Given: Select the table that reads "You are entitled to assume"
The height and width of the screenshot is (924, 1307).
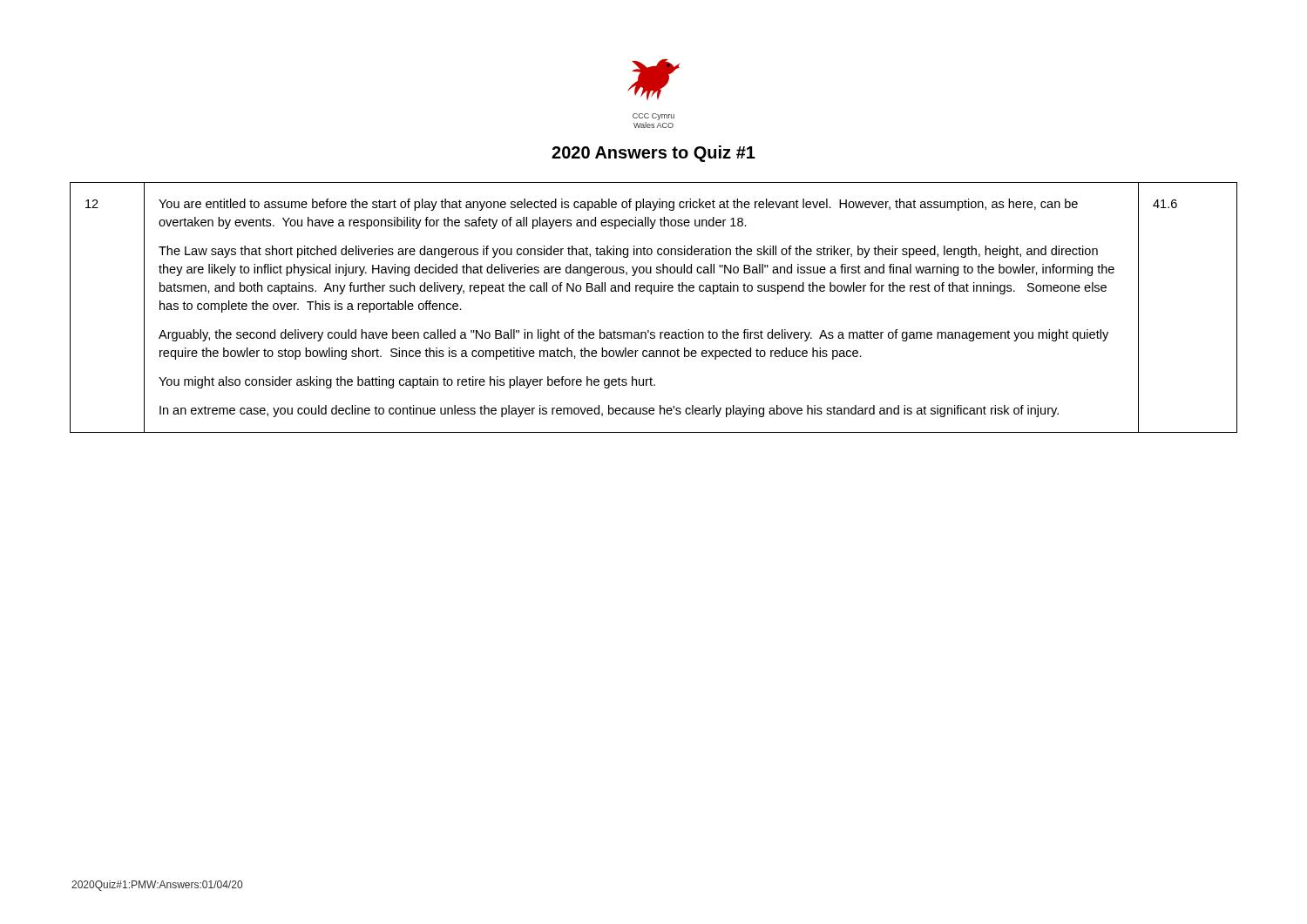Looking at the screenshot, I should point(654,307).
